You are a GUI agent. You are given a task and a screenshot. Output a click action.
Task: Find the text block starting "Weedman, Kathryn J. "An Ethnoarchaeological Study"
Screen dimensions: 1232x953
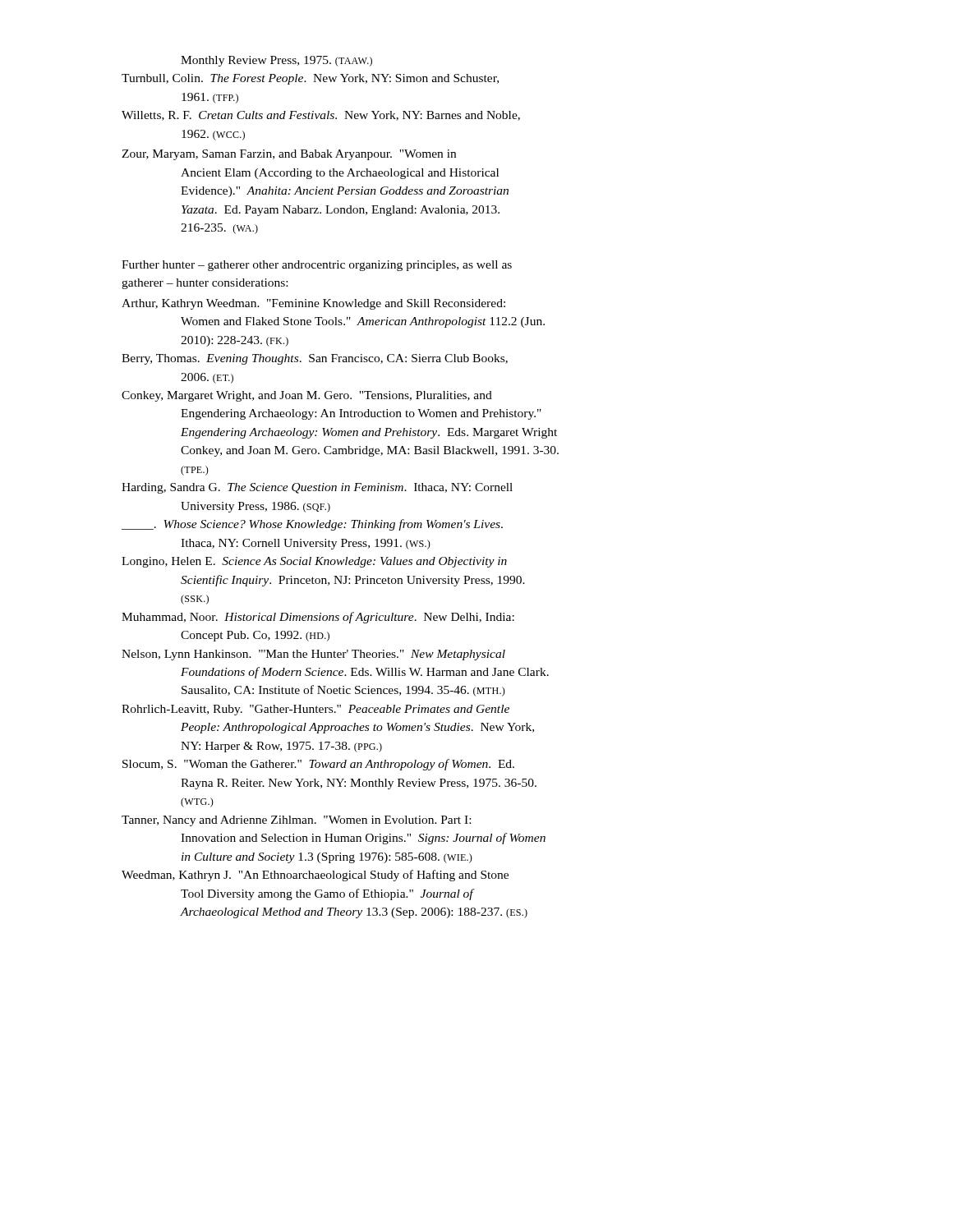[x=315, y=876]
